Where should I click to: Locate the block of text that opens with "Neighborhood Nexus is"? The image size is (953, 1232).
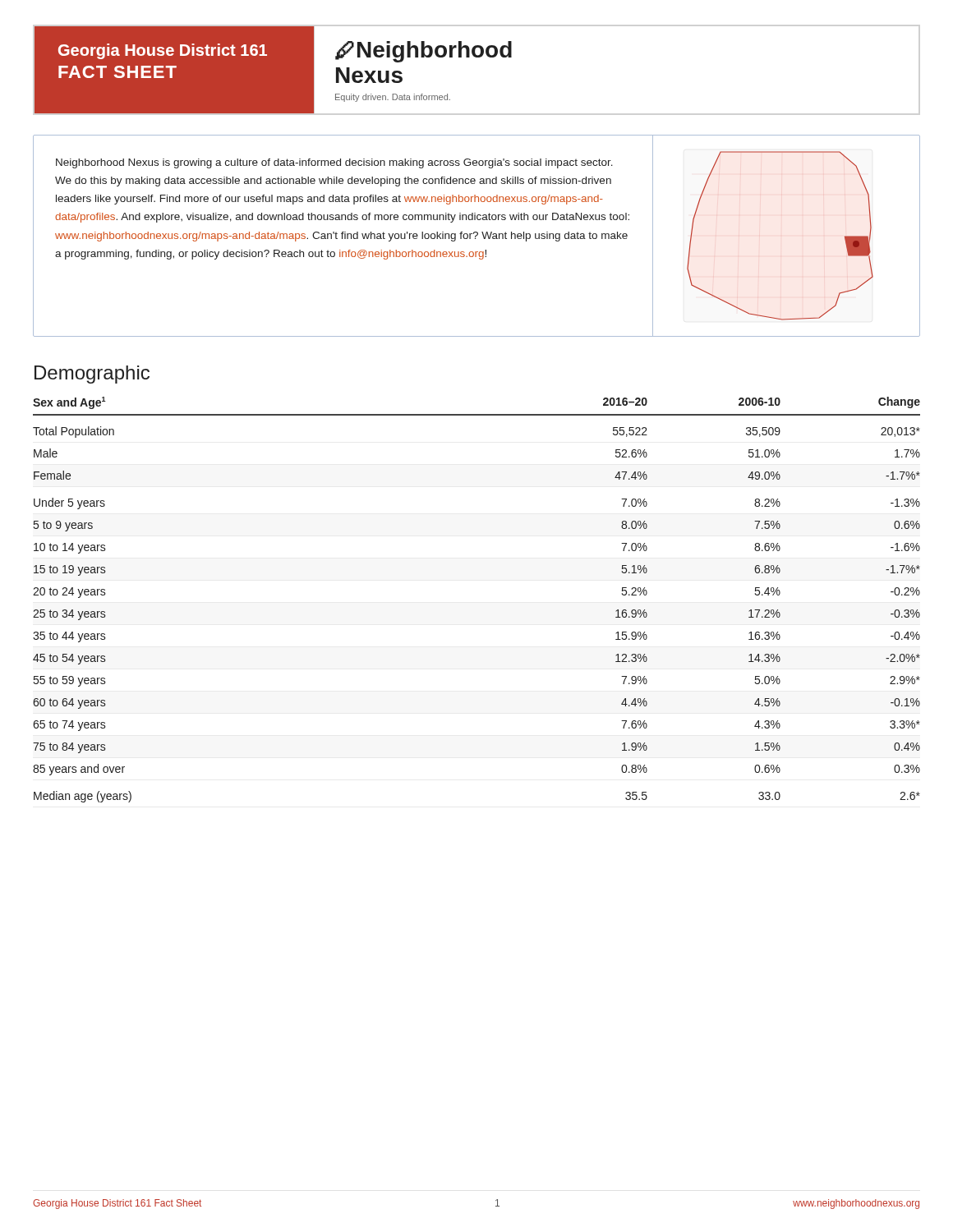click(343, 208)
